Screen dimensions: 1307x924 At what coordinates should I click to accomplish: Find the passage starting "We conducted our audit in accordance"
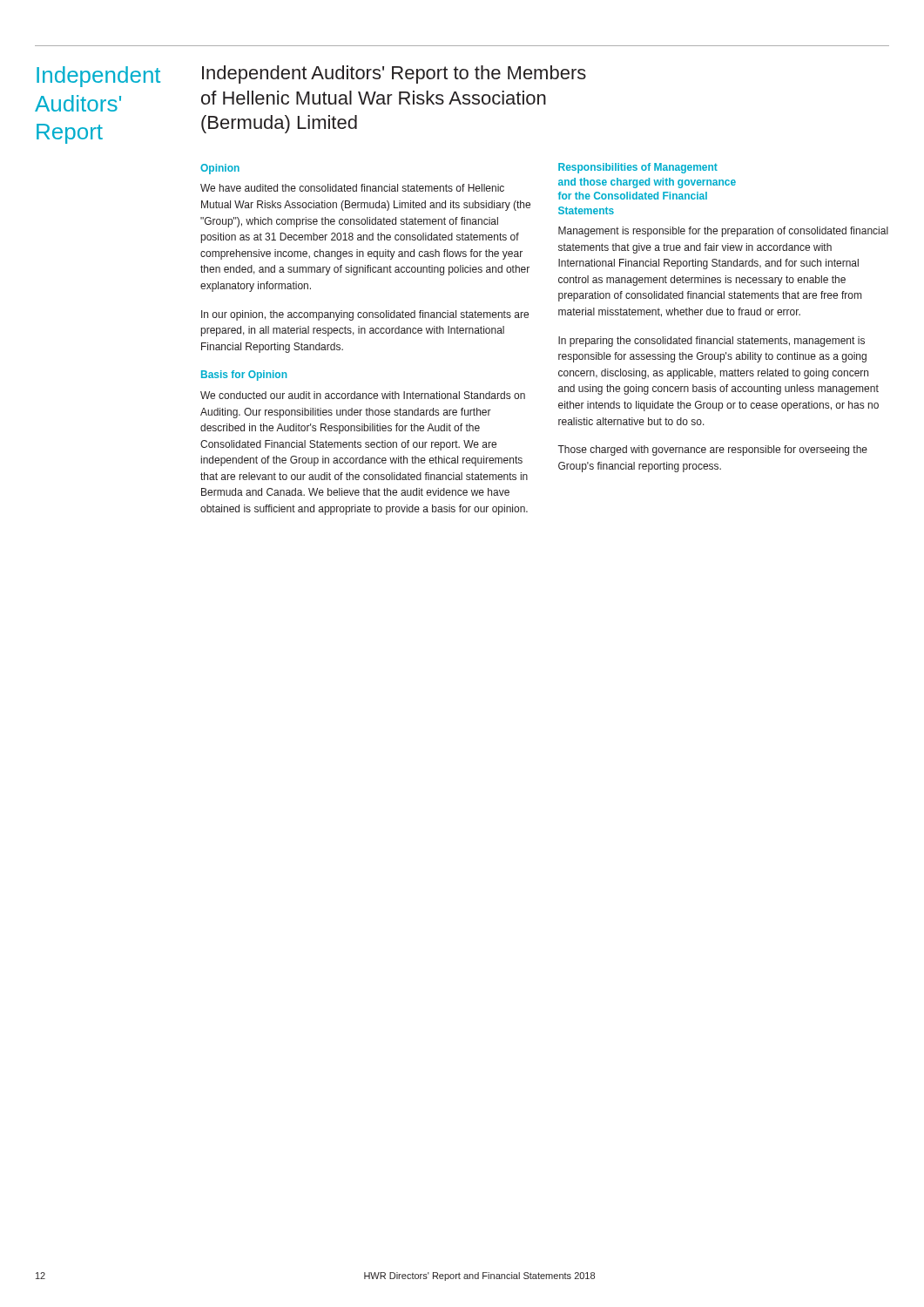[x=364, y=452]
